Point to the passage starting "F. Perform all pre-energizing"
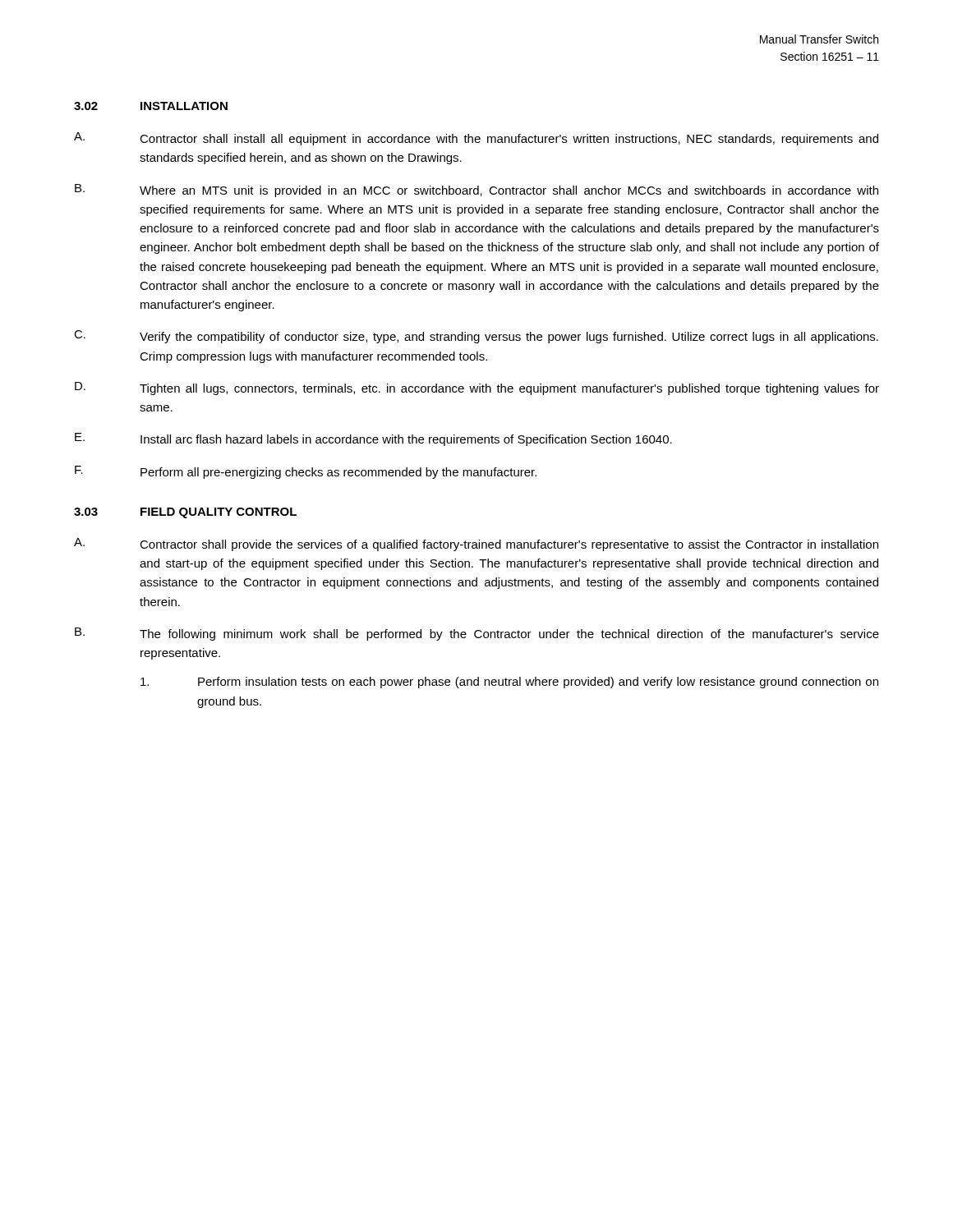This screenshot has width=953, height=1232. pos(476,472)
